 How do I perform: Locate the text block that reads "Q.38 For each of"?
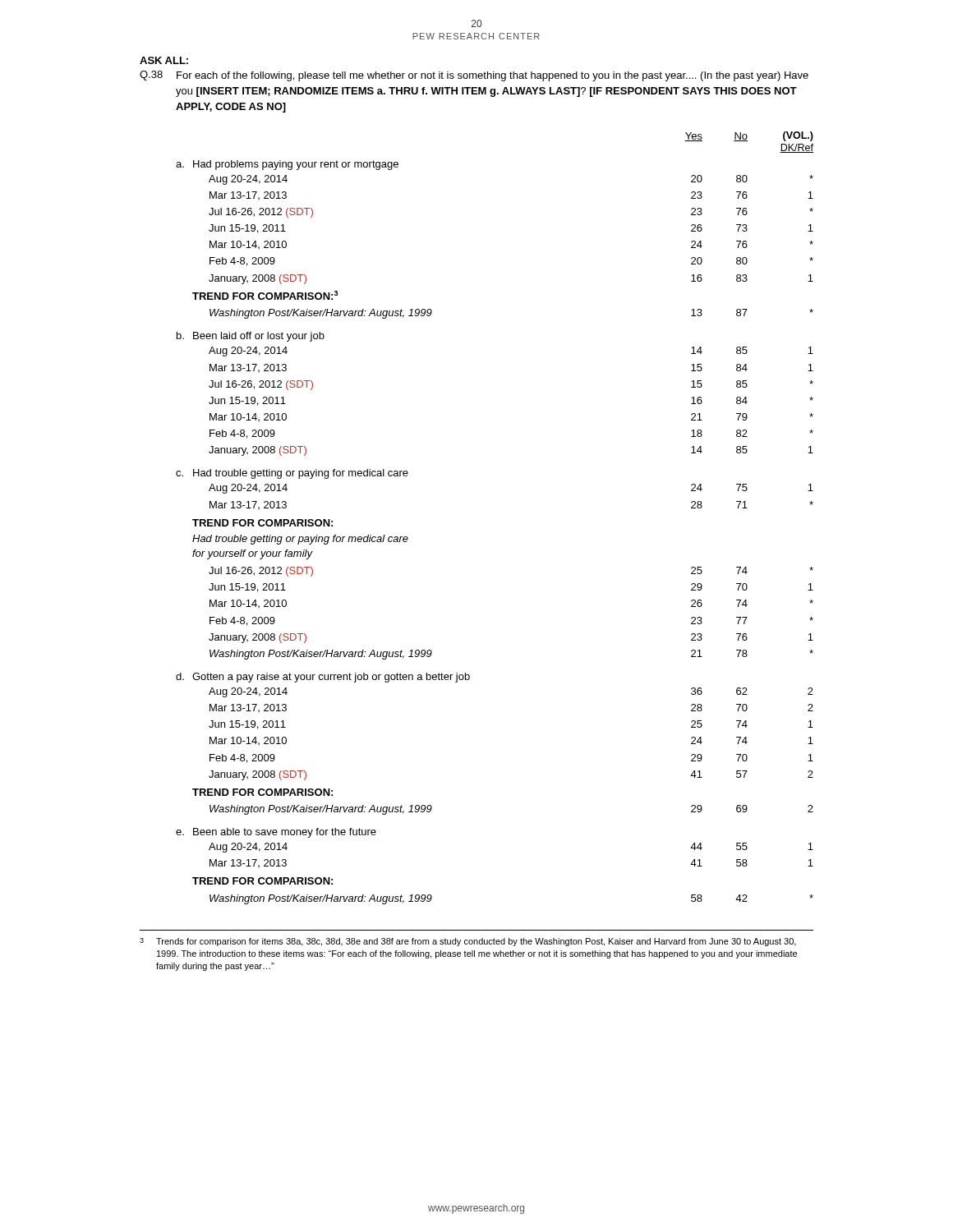476,91
